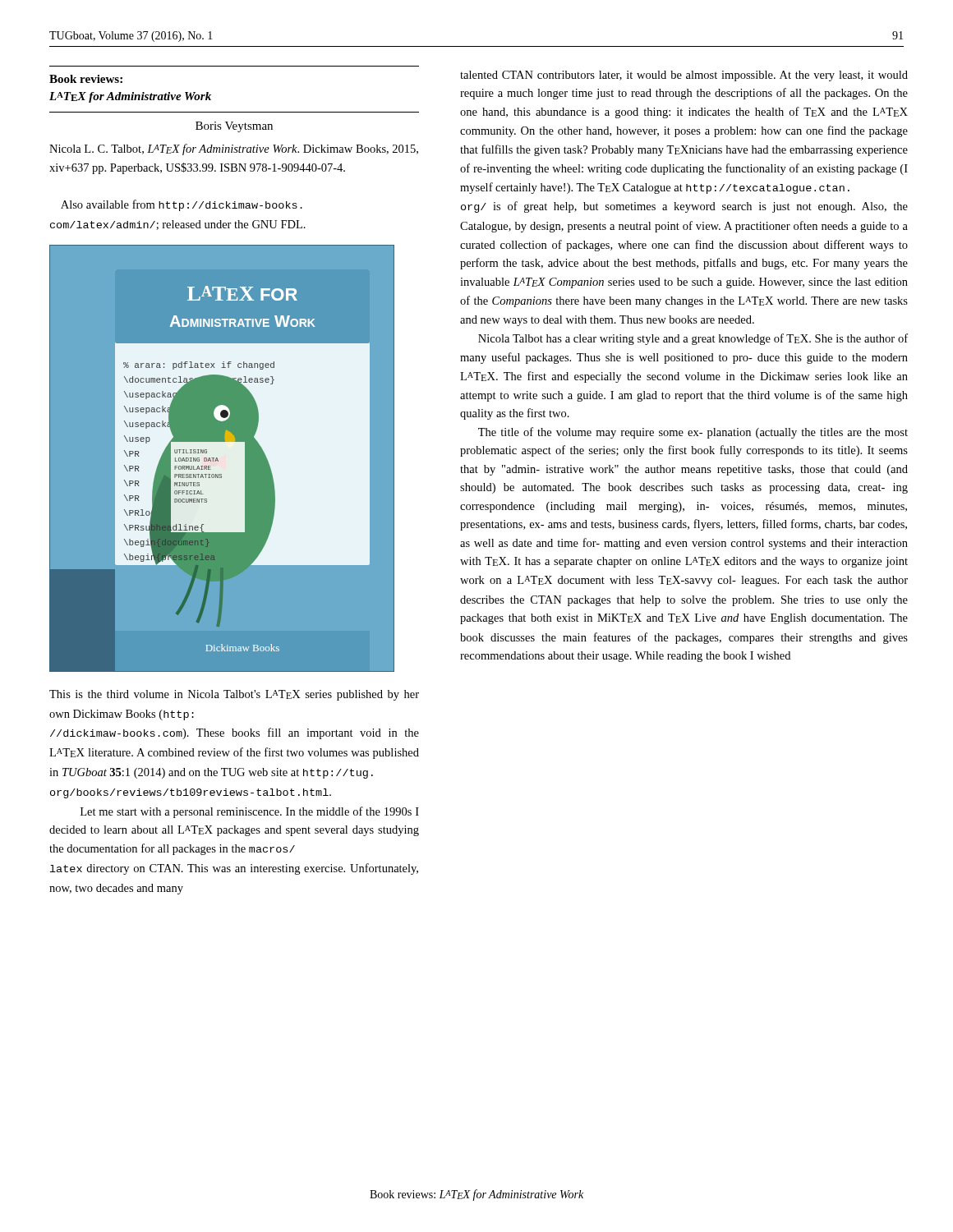Image resolution: width=953 pixels, height=1232 pixels.
Task: Click on the text starting "This is the third volume"
Action: (234, 791)
